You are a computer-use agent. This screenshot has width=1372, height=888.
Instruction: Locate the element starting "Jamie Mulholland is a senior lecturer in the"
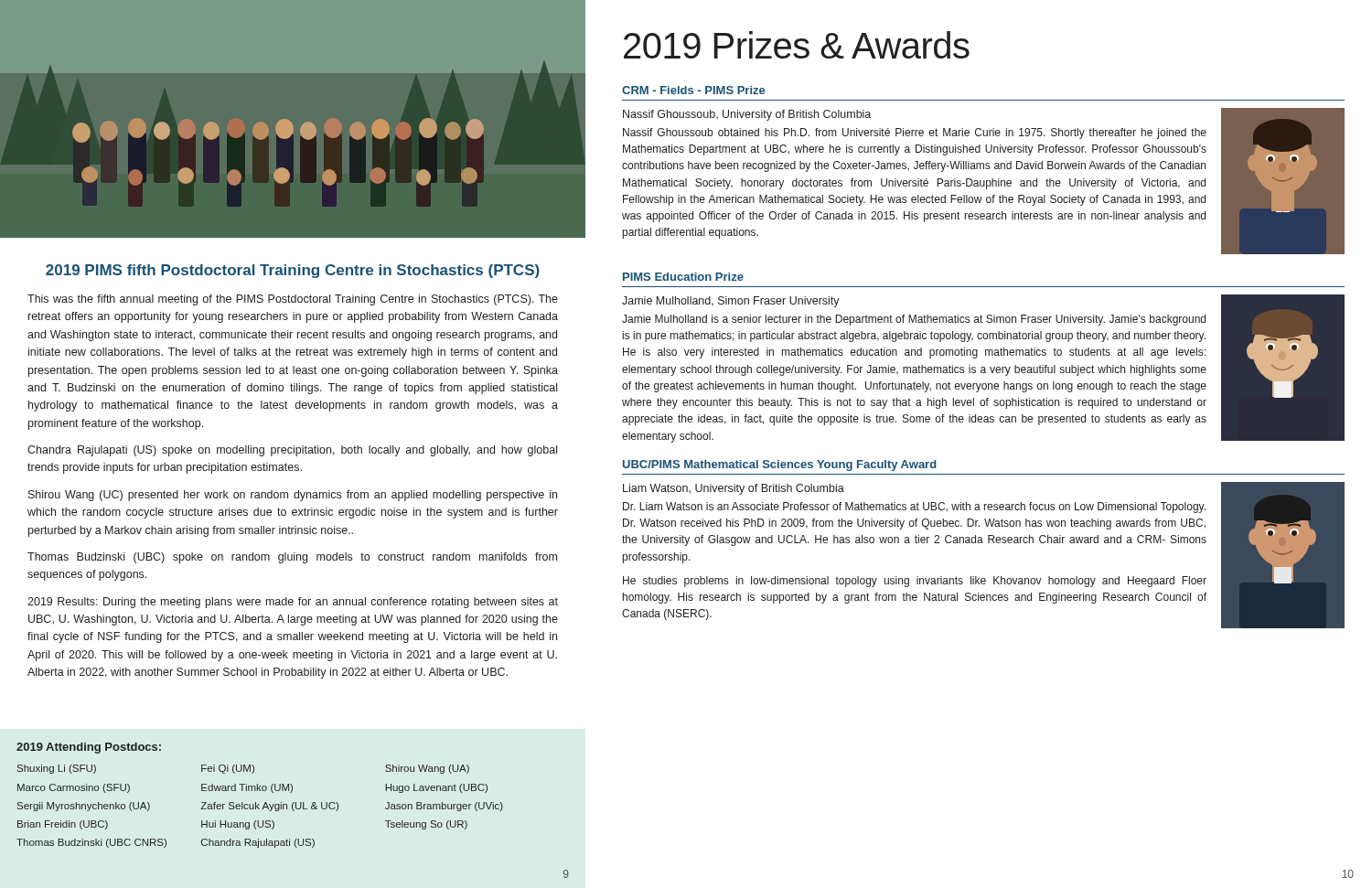pos(914,378)
